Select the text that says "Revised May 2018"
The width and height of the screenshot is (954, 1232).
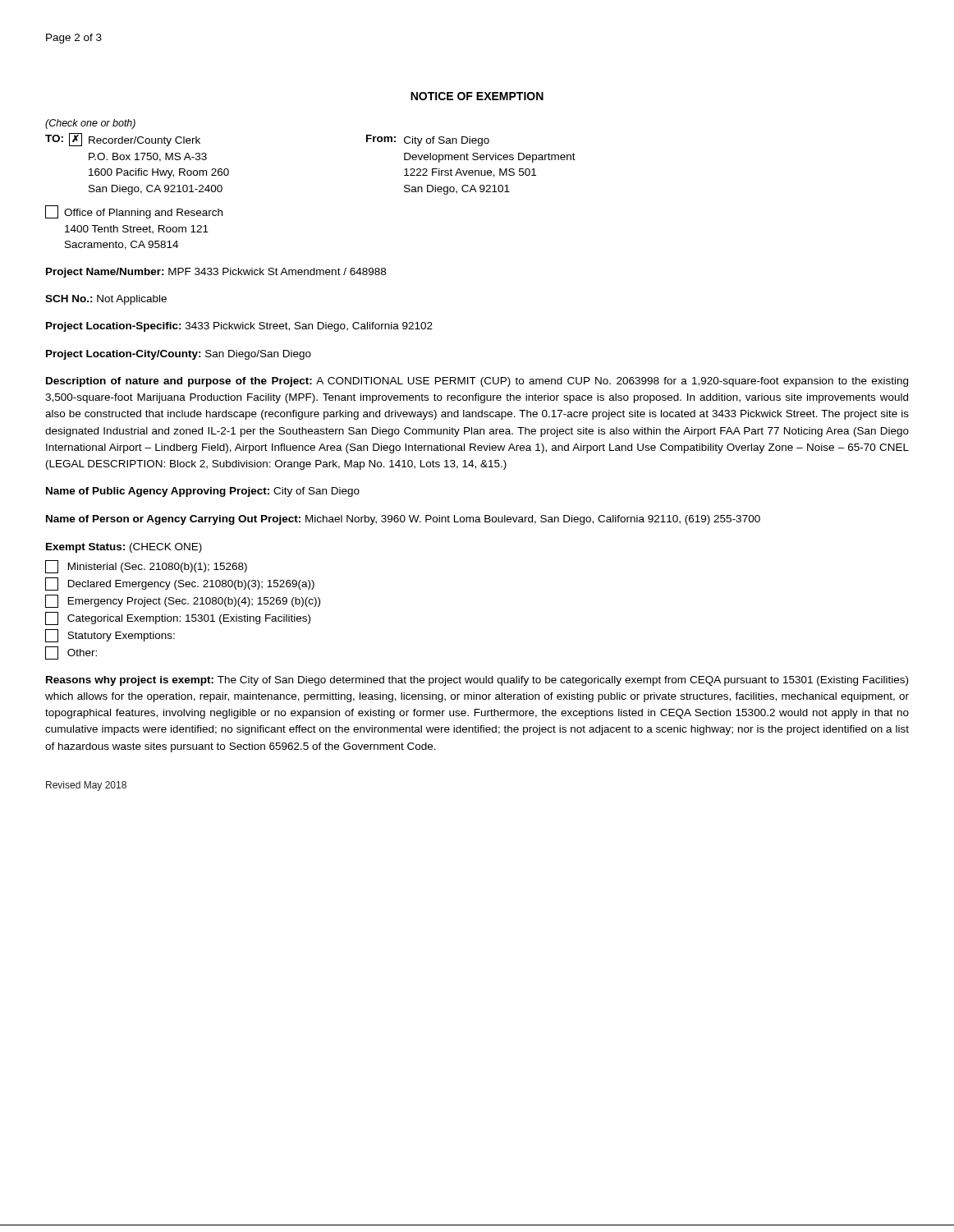[86, 785]
